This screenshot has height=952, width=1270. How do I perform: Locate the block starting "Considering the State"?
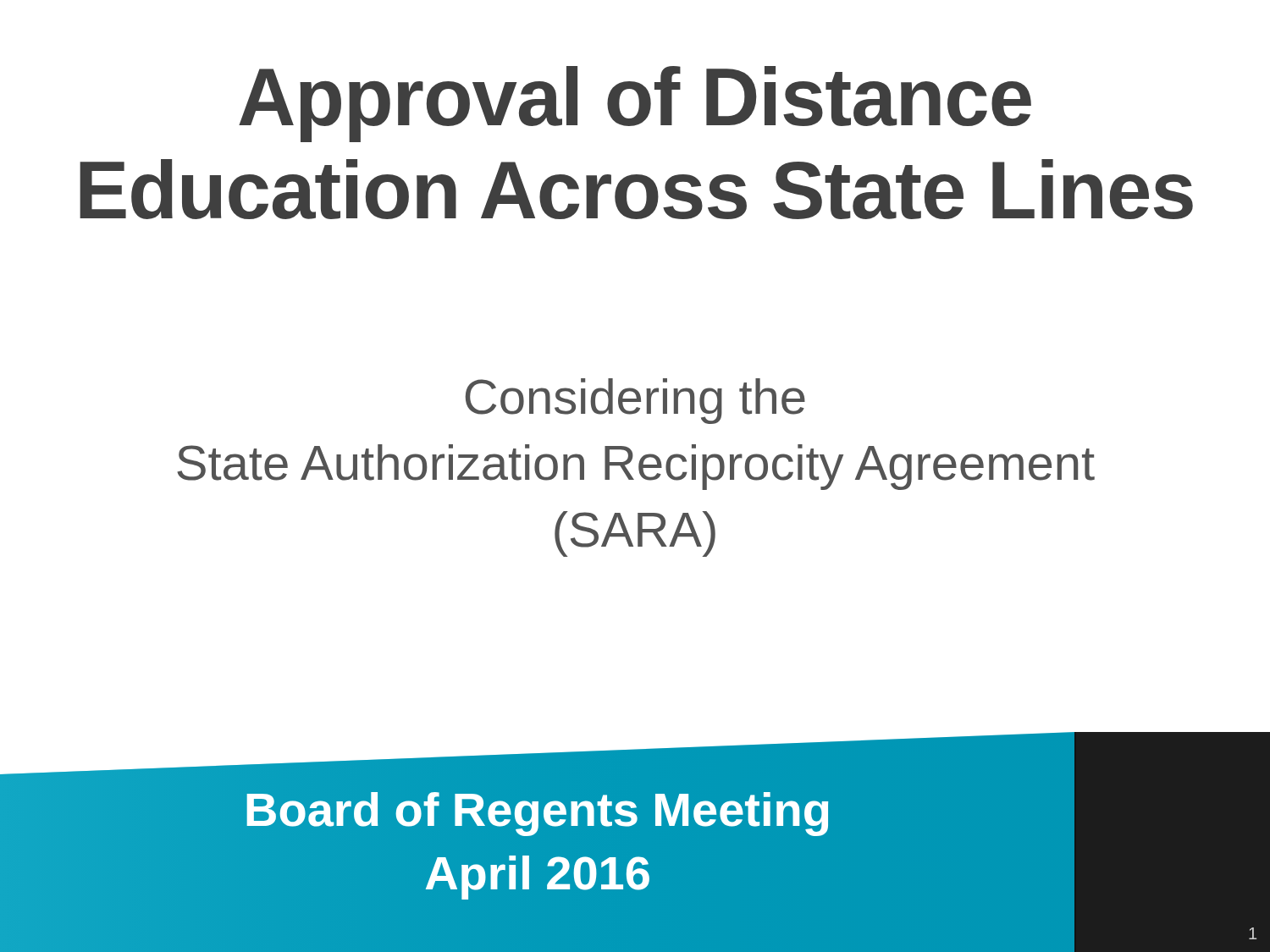coord(635,463)
